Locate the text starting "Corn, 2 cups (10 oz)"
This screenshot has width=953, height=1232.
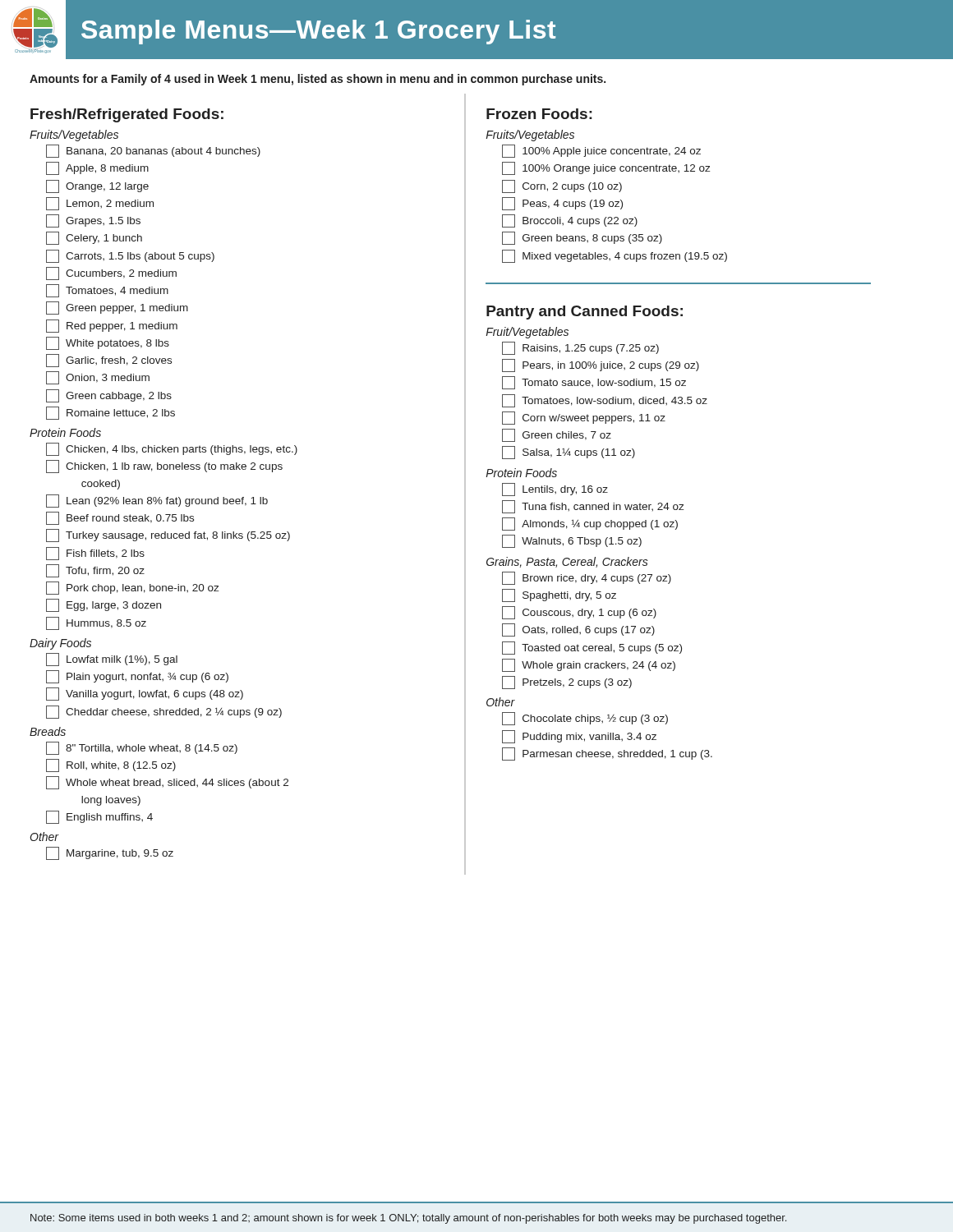[562, 186]
